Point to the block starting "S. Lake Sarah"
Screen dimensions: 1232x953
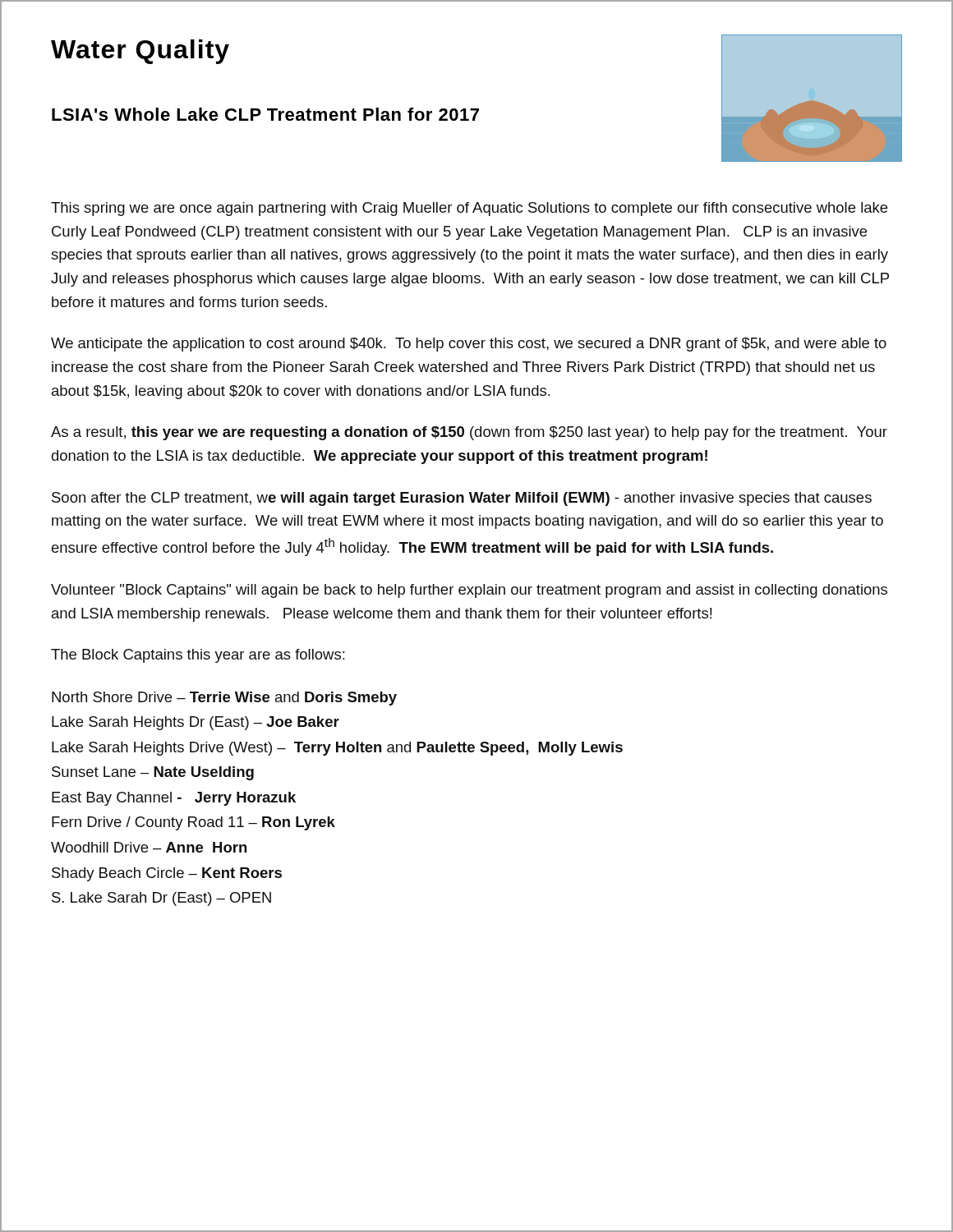162,897
